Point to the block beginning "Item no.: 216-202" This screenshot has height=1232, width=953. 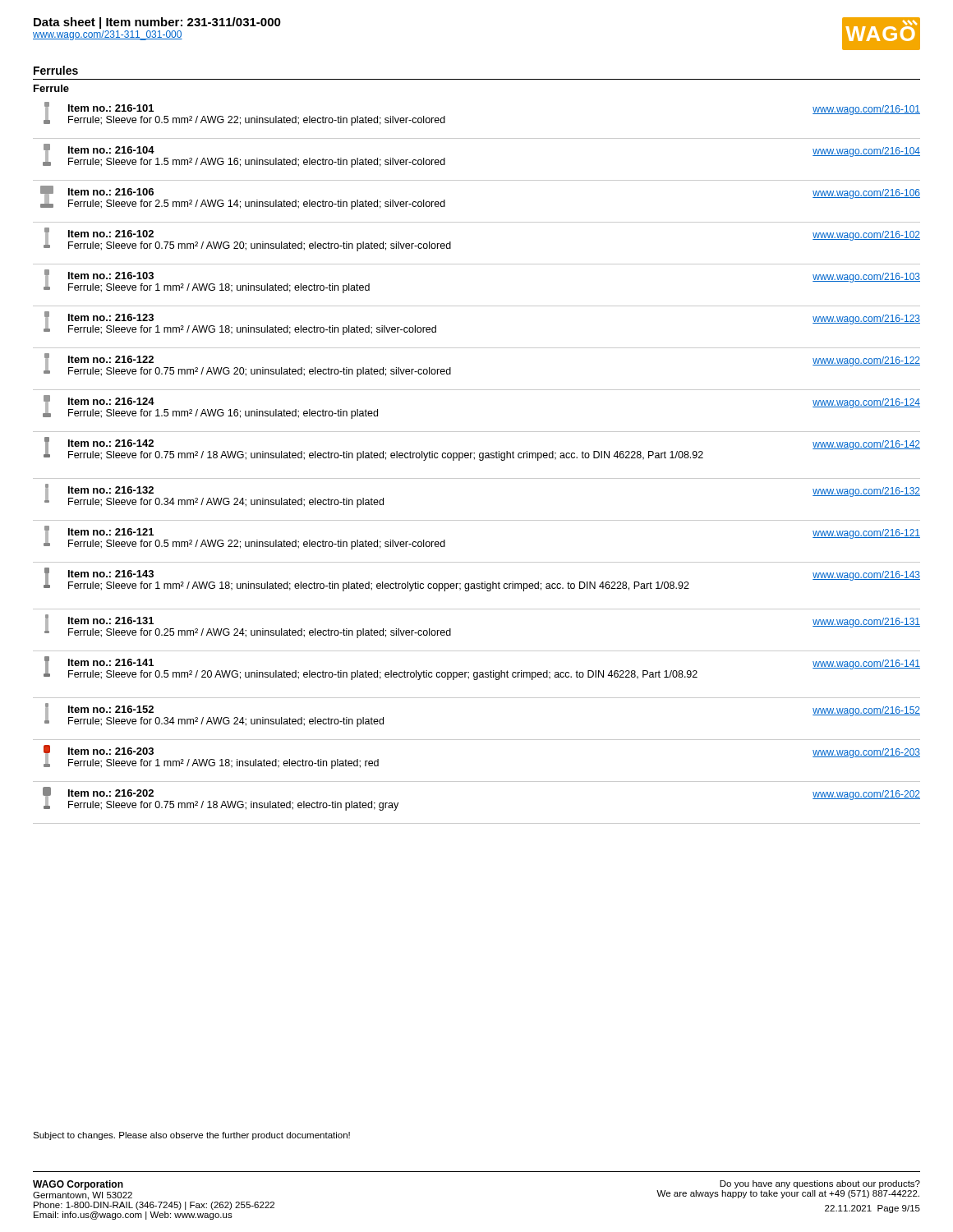(x=137, y=796)
